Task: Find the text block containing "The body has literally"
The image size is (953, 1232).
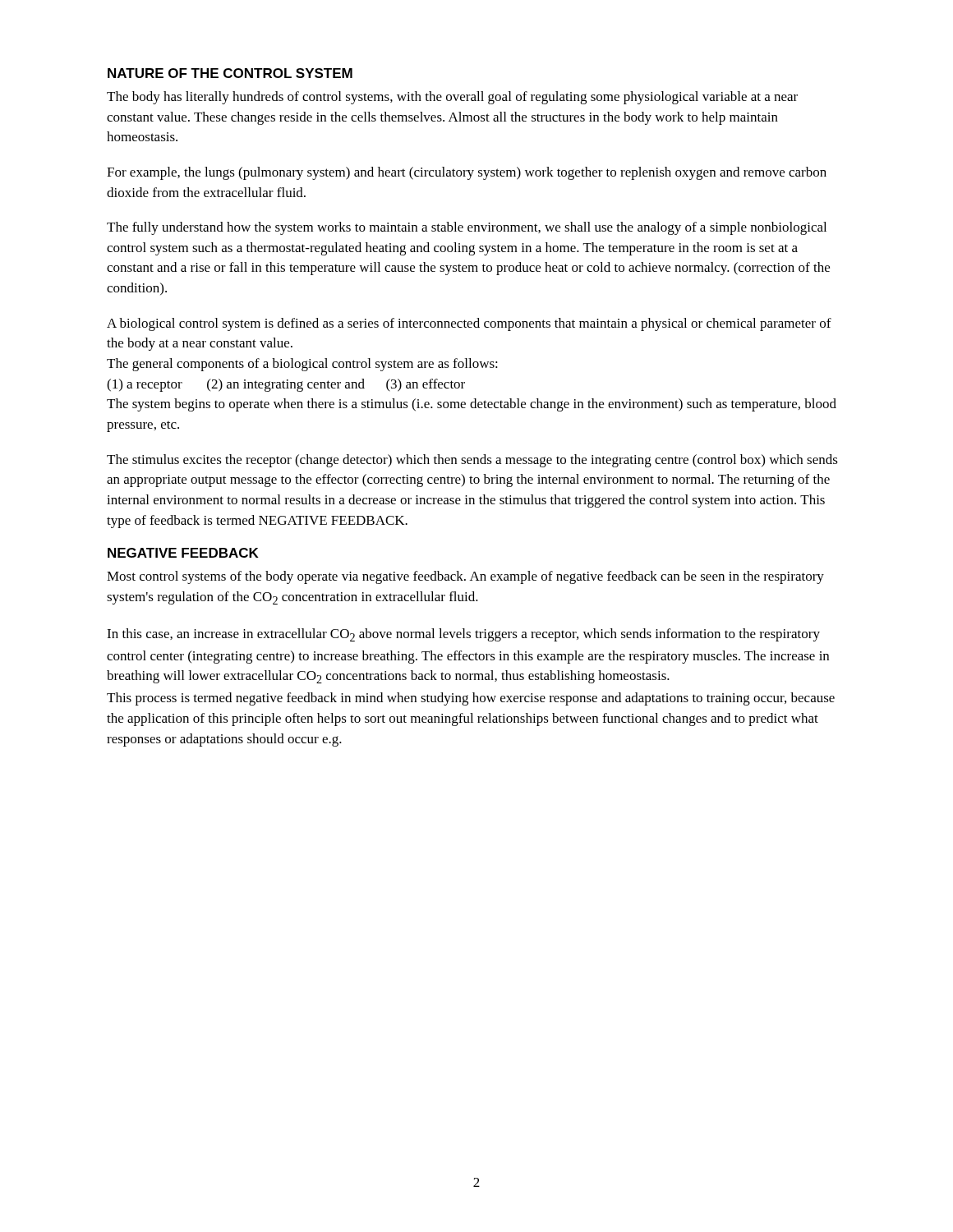Action: 452,117
